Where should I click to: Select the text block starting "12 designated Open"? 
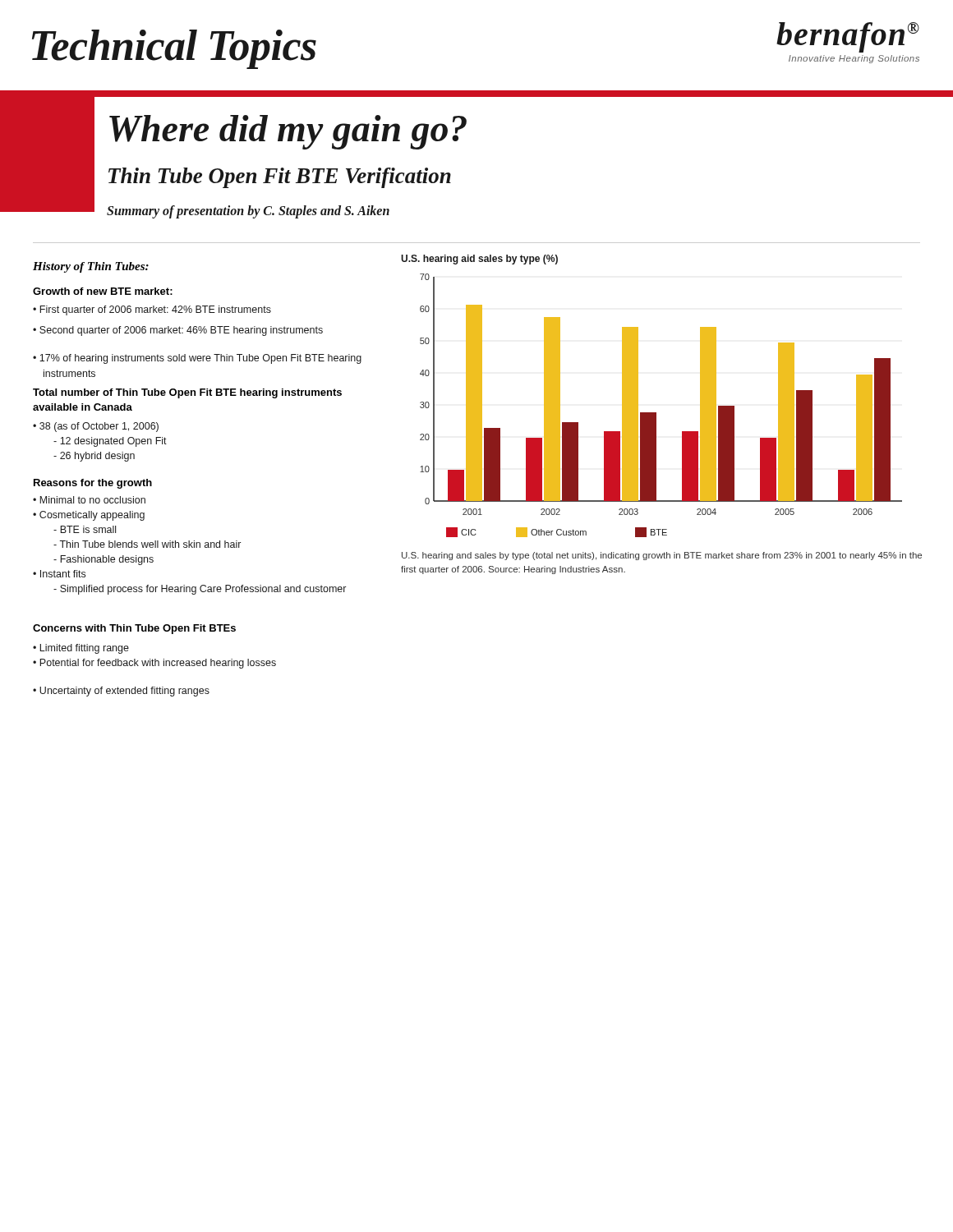[x=110, y=441]
